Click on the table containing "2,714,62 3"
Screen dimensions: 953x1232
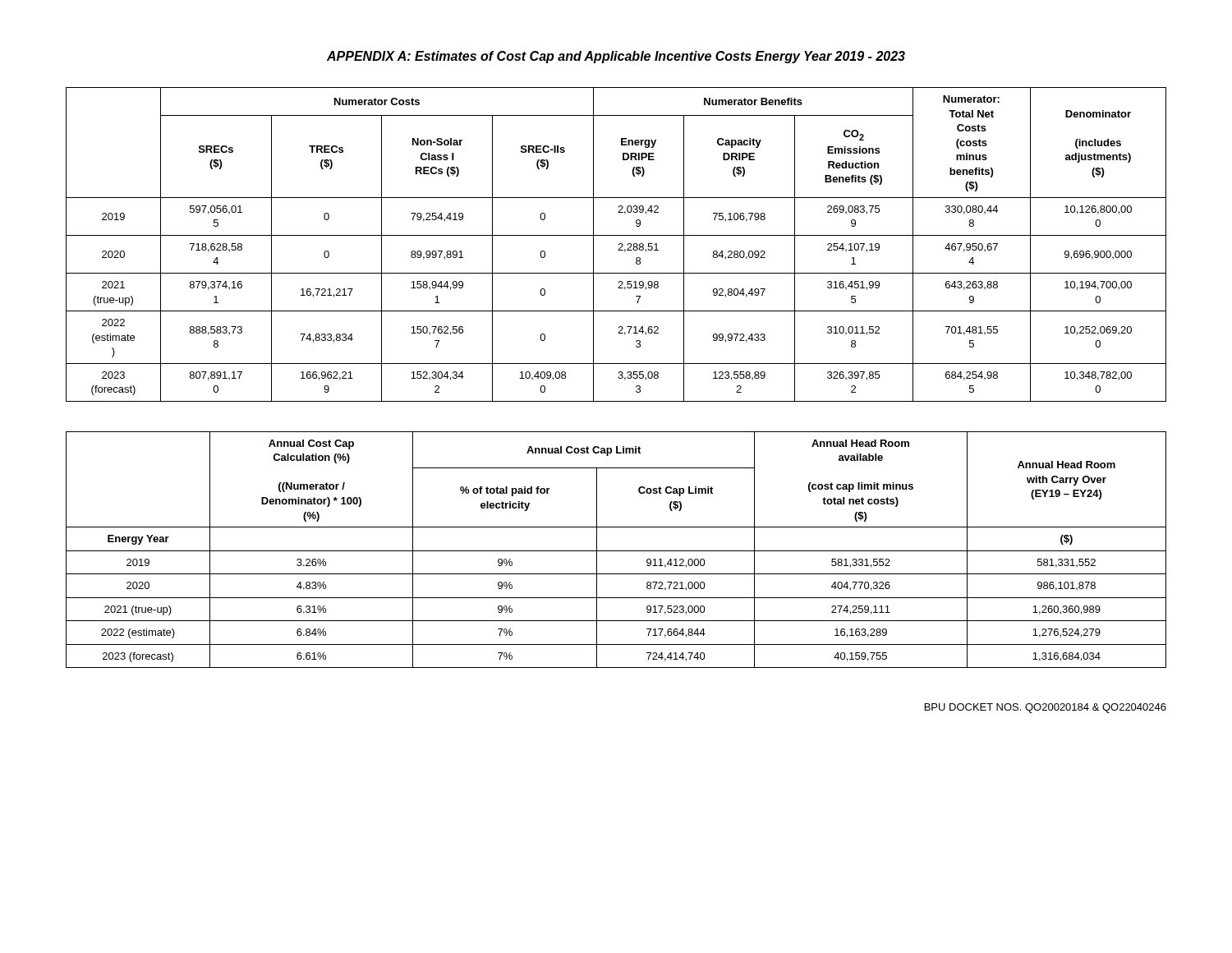(x=616, y=244)
